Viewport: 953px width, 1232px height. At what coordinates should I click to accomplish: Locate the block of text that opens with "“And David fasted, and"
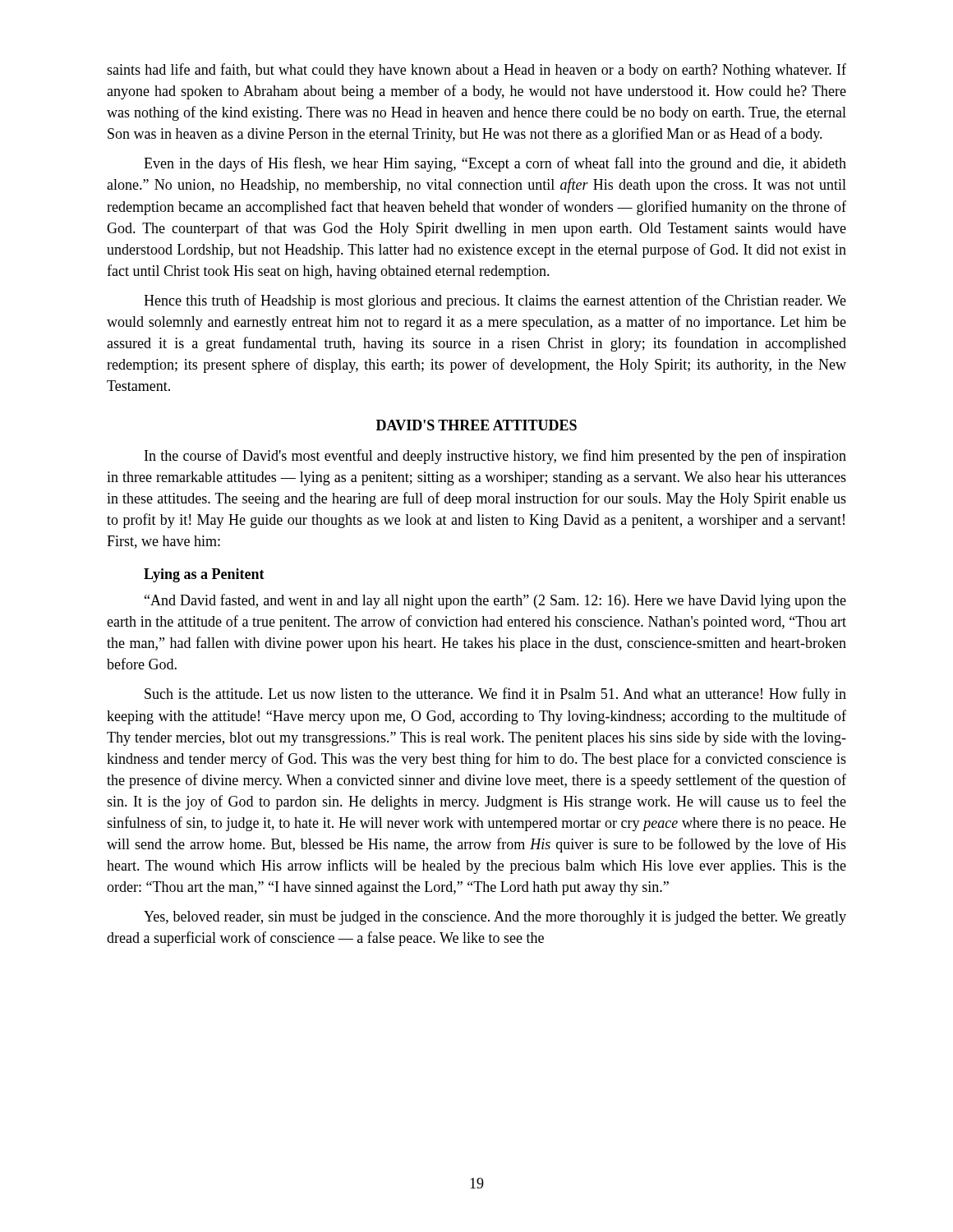(x=476, y=633)
